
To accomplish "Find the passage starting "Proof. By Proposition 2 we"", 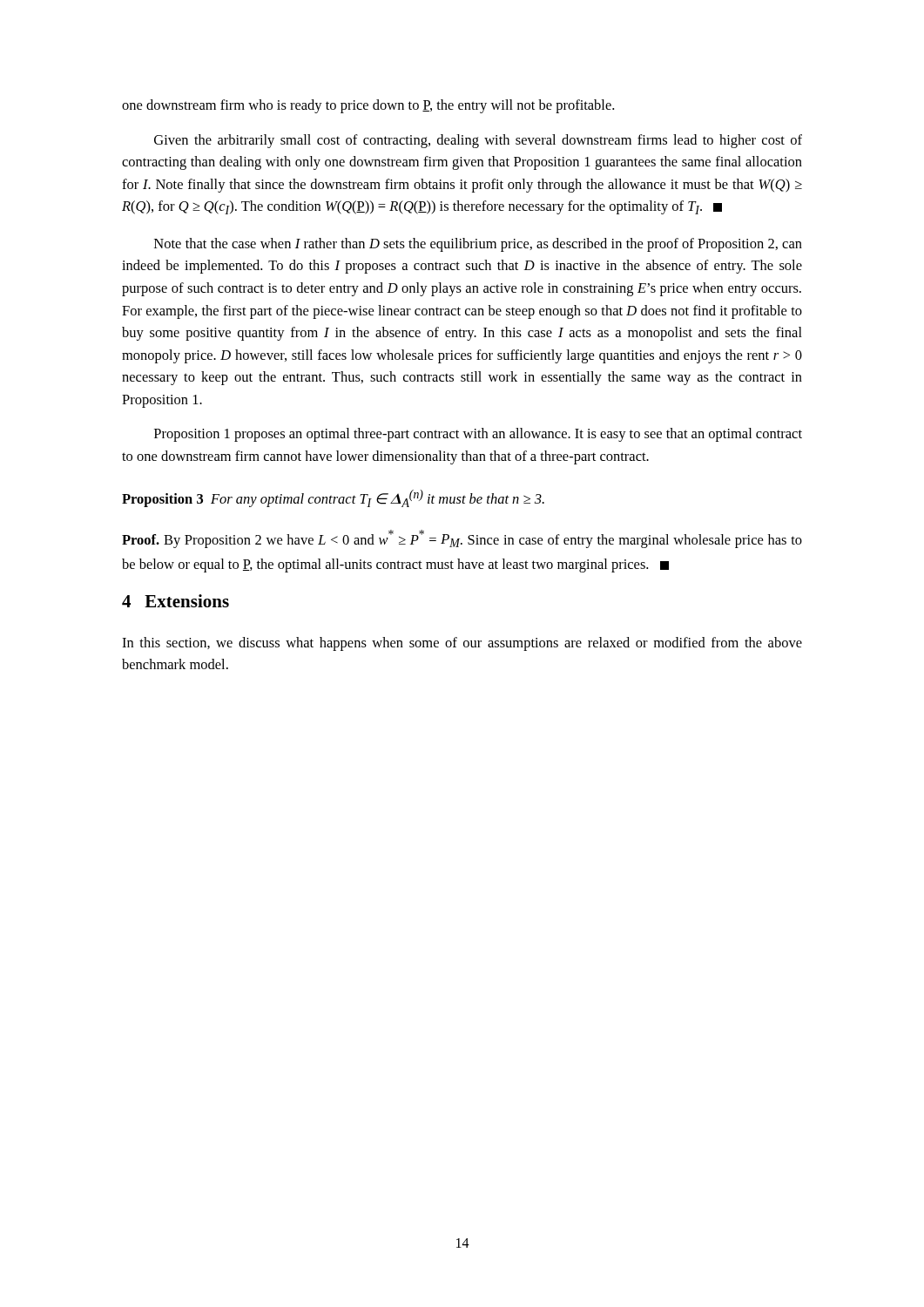I will point(462,550).
